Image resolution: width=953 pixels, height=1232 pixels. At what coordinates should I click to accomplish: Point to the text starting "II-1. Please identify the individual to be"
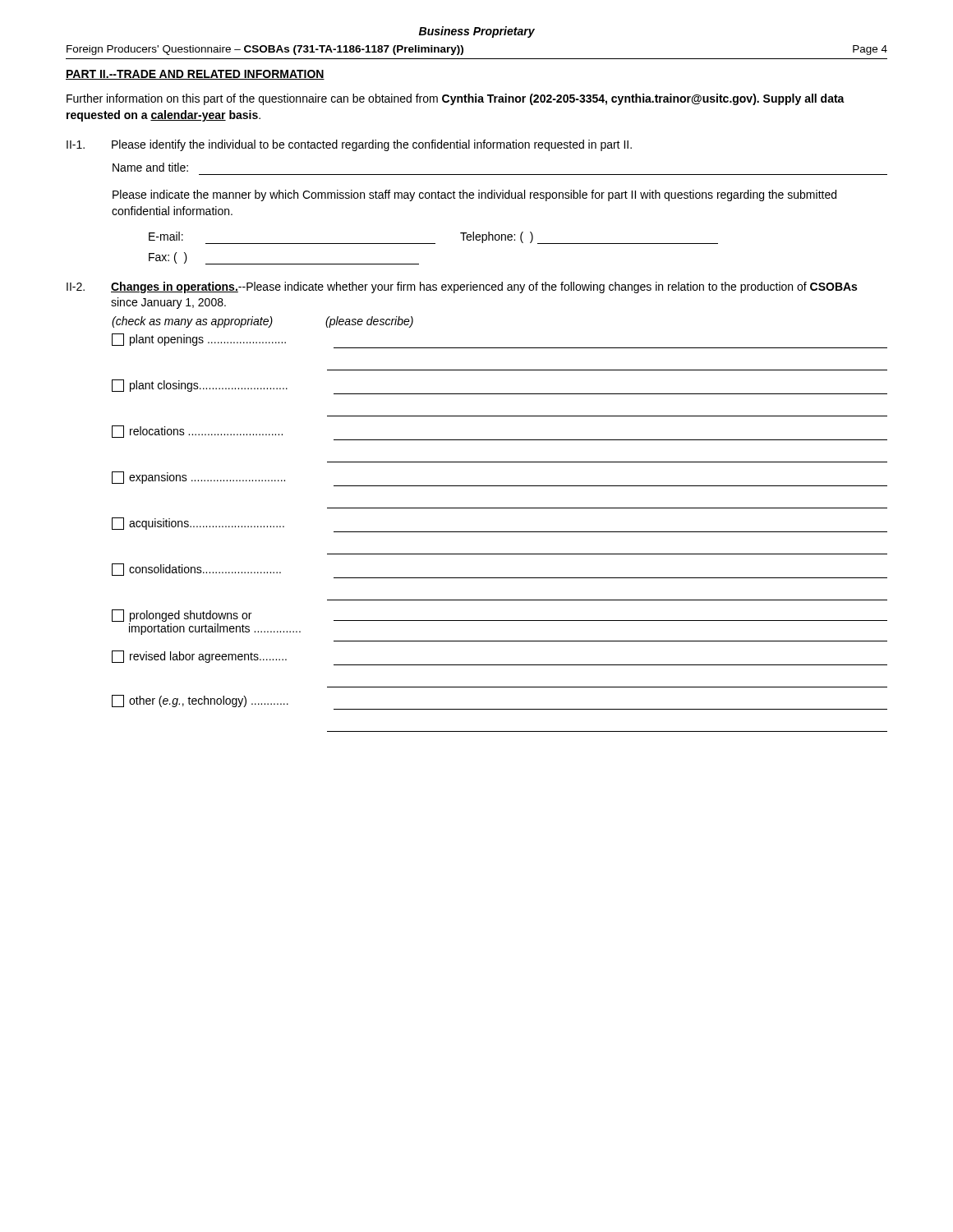click(476, 145)
